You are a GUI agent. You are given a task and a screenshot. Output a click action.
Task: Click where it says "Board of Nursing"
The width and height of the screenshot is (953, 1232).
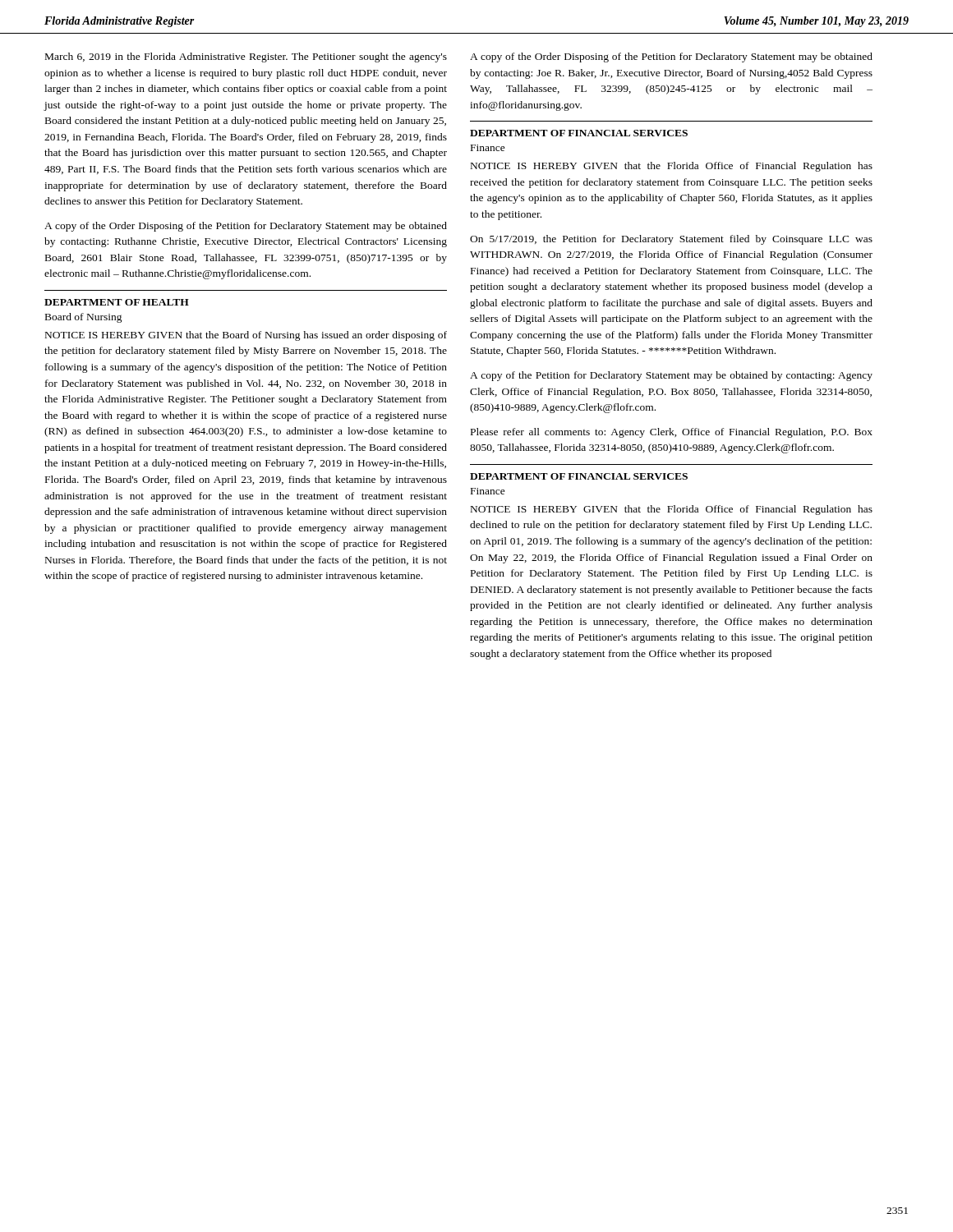(83, 317)
